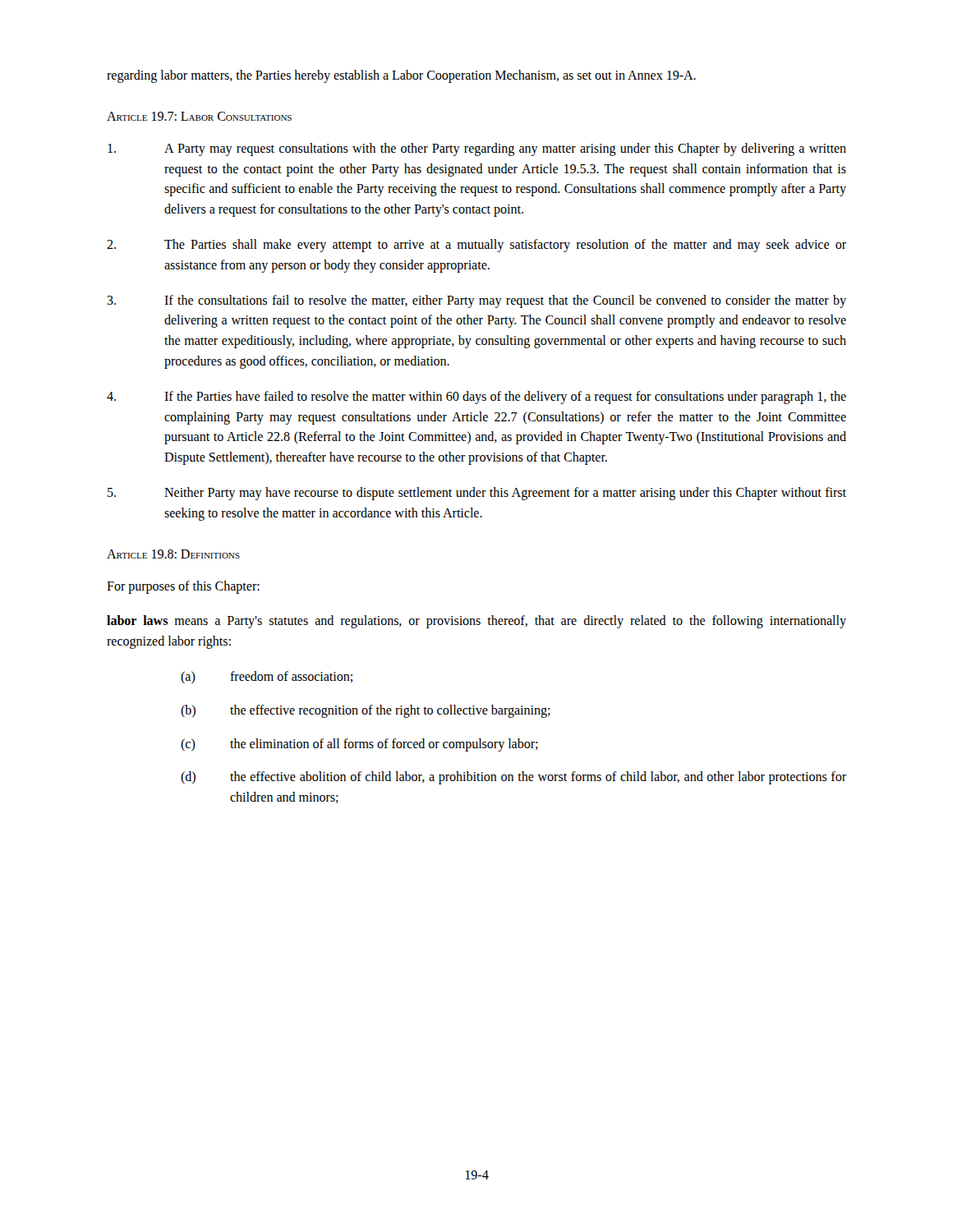Where is the passage that starts "A Party may request"?
Image resolution: width=953 pixels, height=1232 pixels.
[476, 179]
